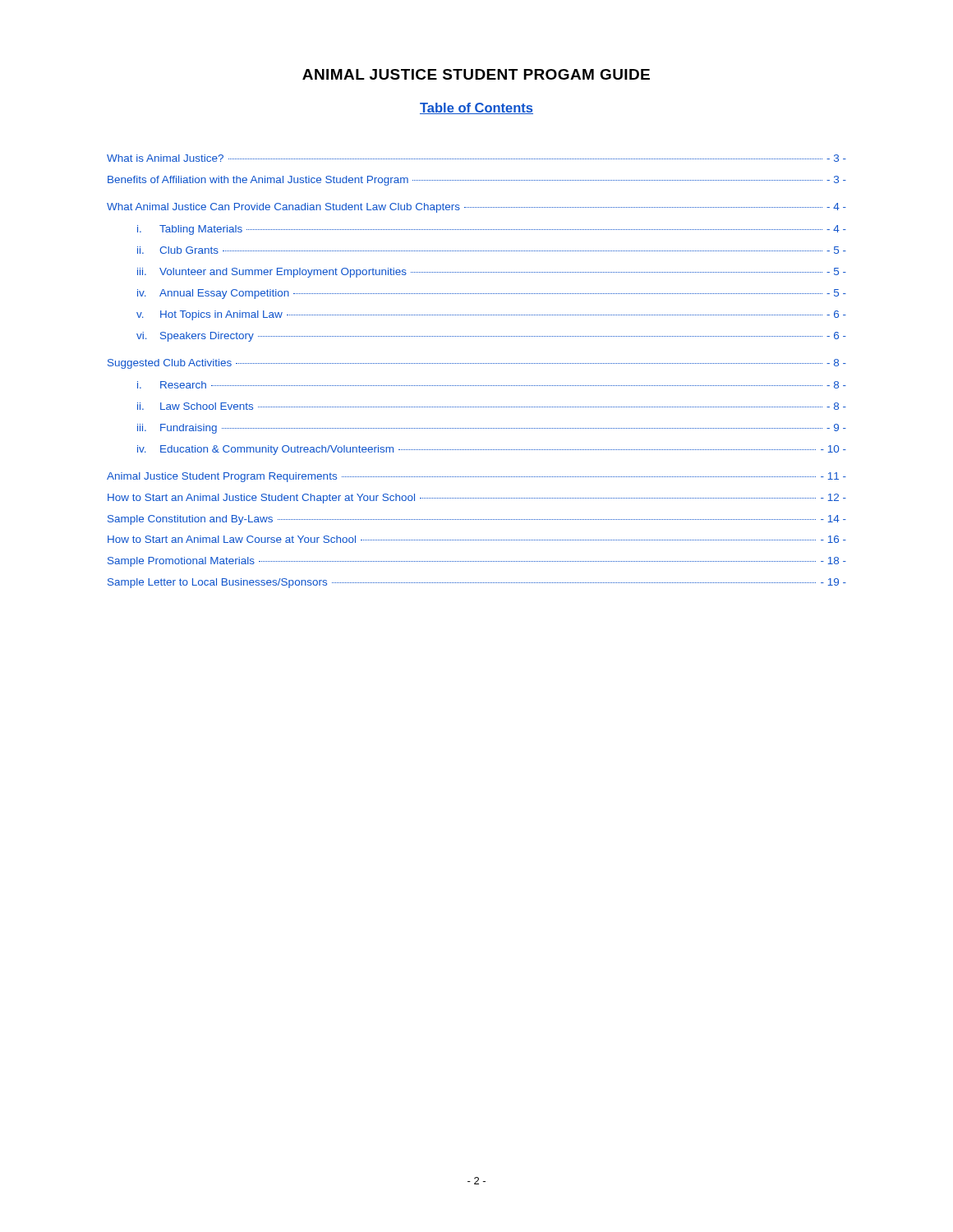The width and height of the screenshot is (953, 1232).
Task: Select the list item that reads "i. Tabling Materials -"
Action: (x=491, y=229)
